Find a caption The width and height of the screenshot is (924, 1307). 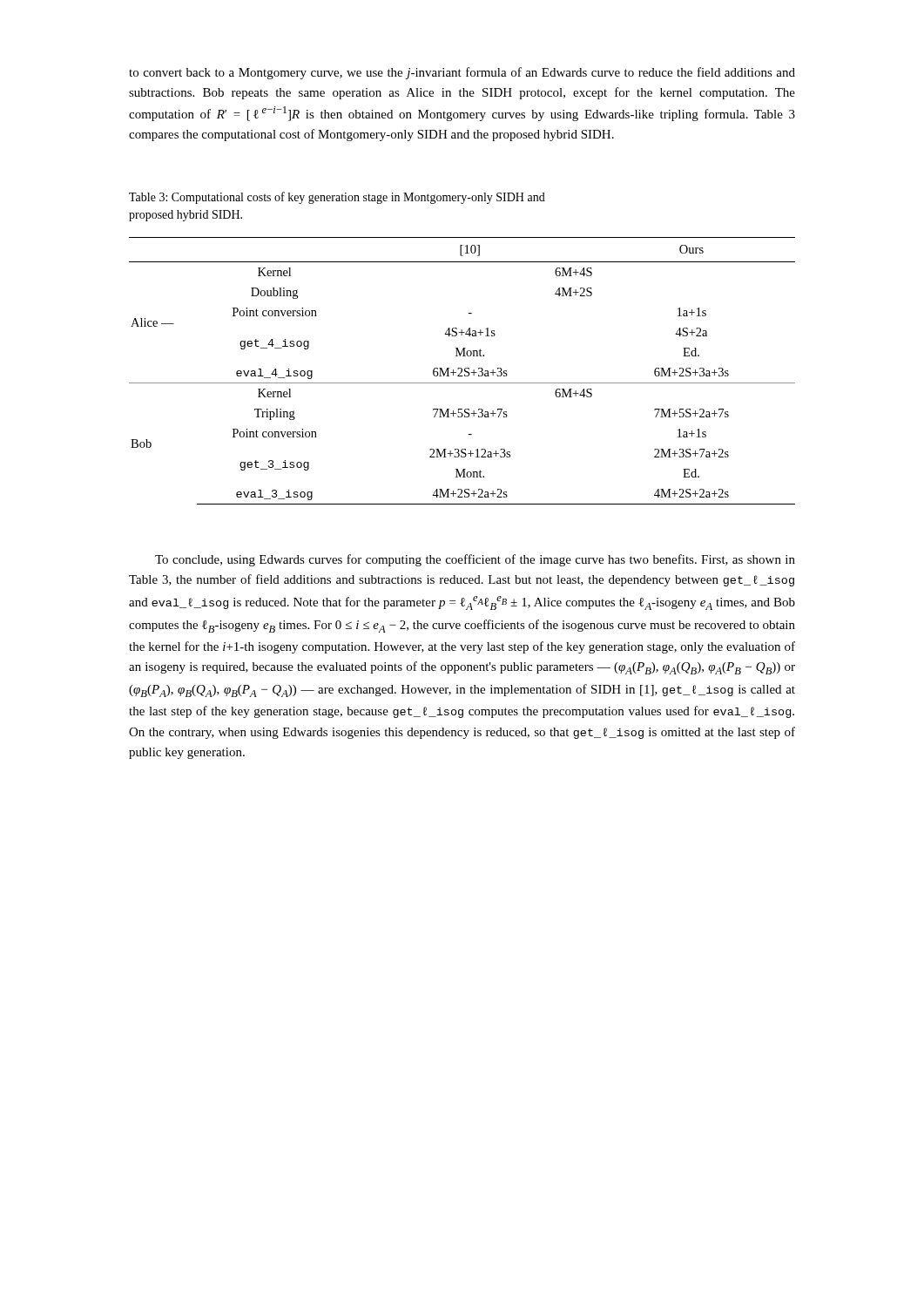337,206
